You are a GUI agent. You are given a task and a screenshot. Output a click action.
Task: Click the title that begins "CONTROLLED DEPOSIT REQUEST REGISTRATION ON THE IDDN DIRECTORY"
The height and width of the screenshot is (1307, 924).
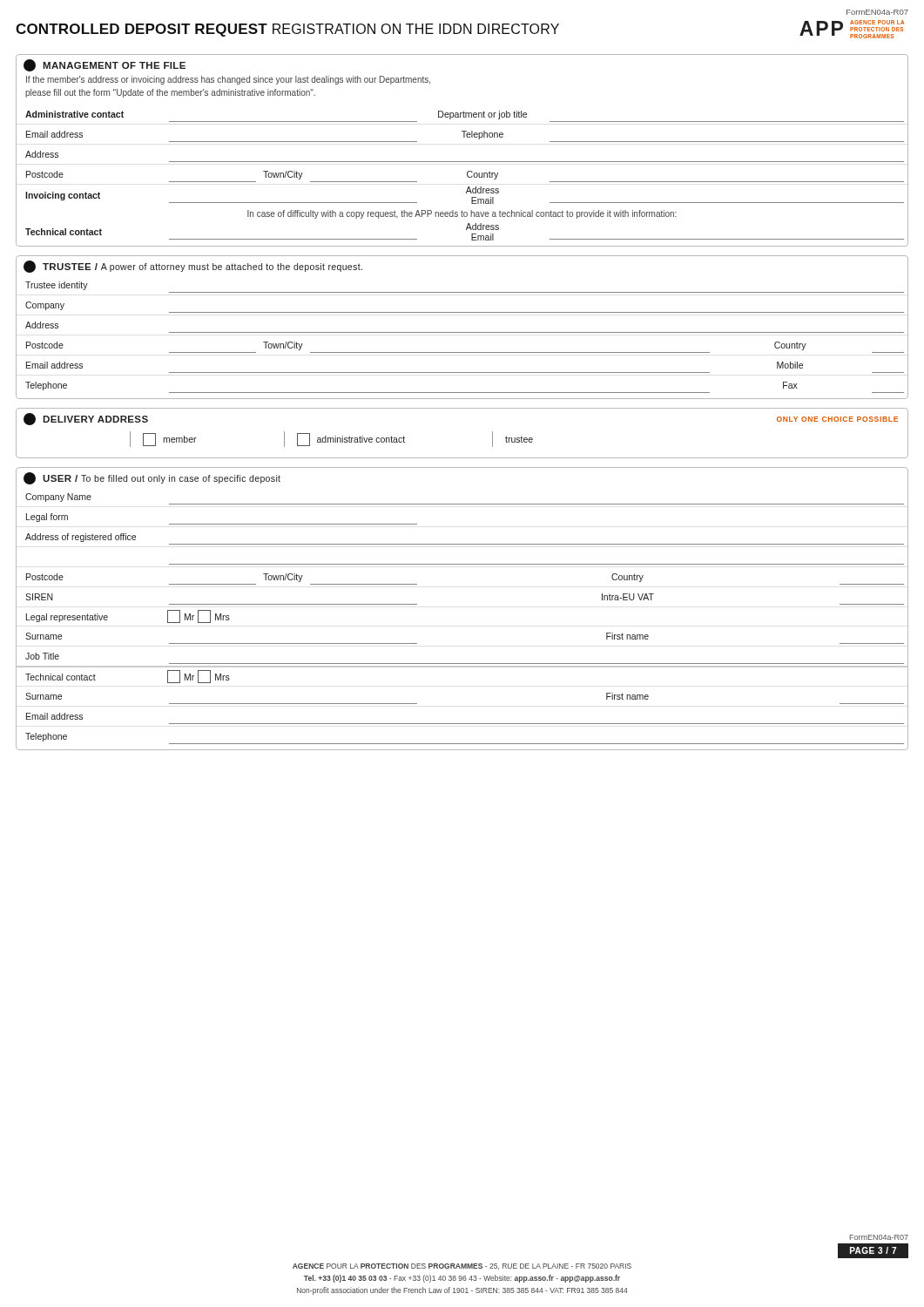pos(460,29)
